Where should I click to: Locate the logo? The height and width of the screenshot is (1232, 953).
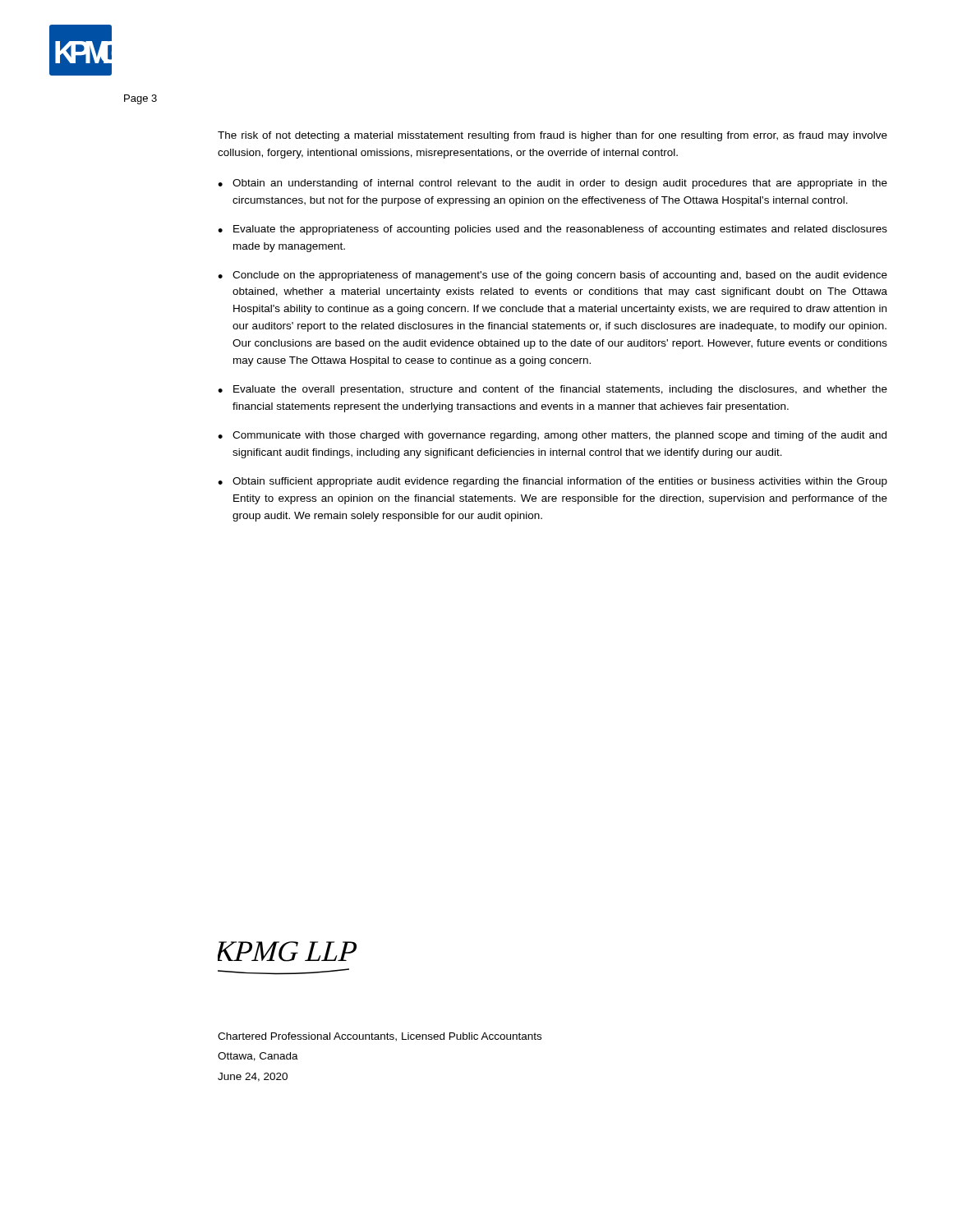(86, 55)
